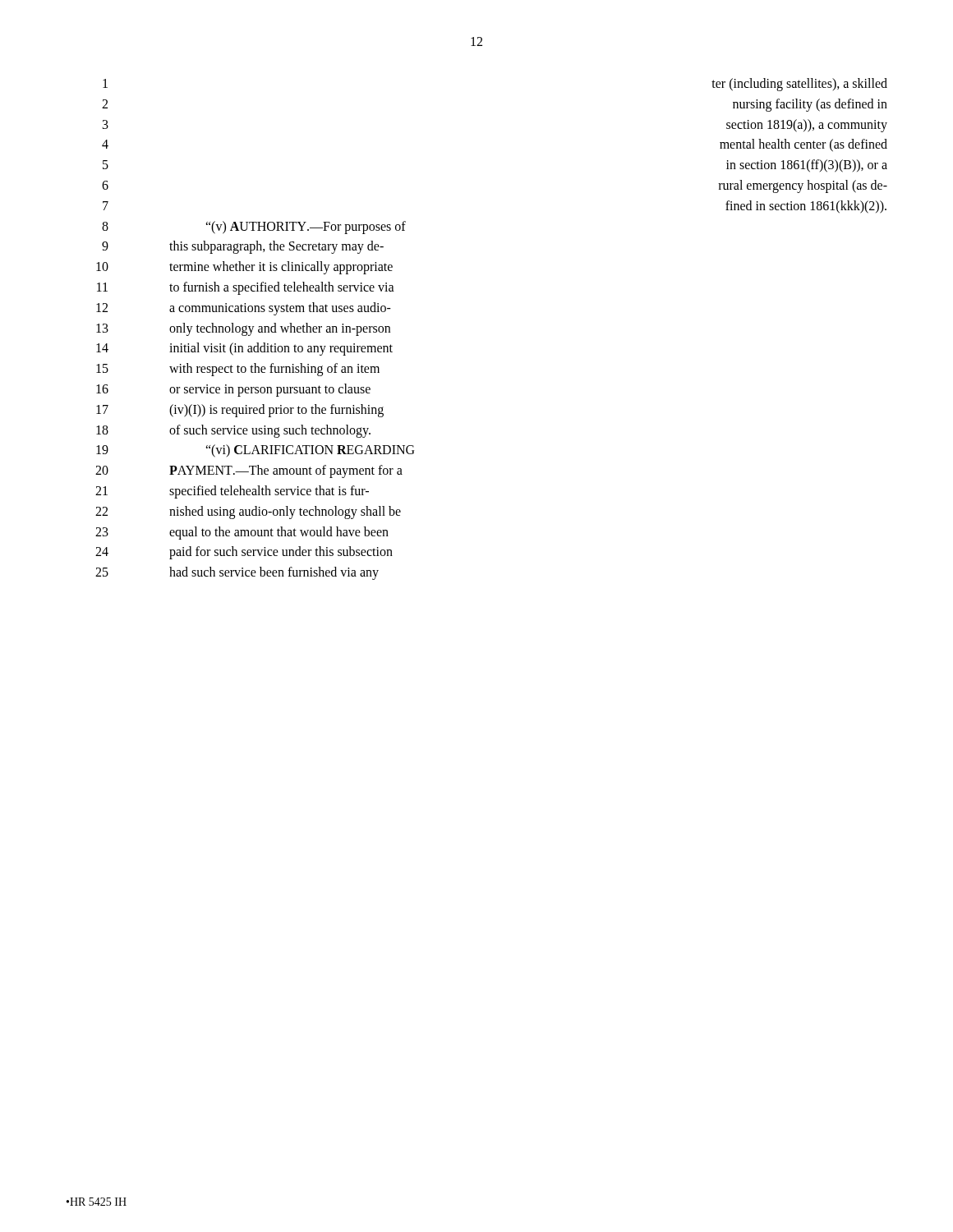The image size is (953, 1232).
Task: Find the block on this page that starts "25 had such service been furnished"
Action: [x=237, y=573]
